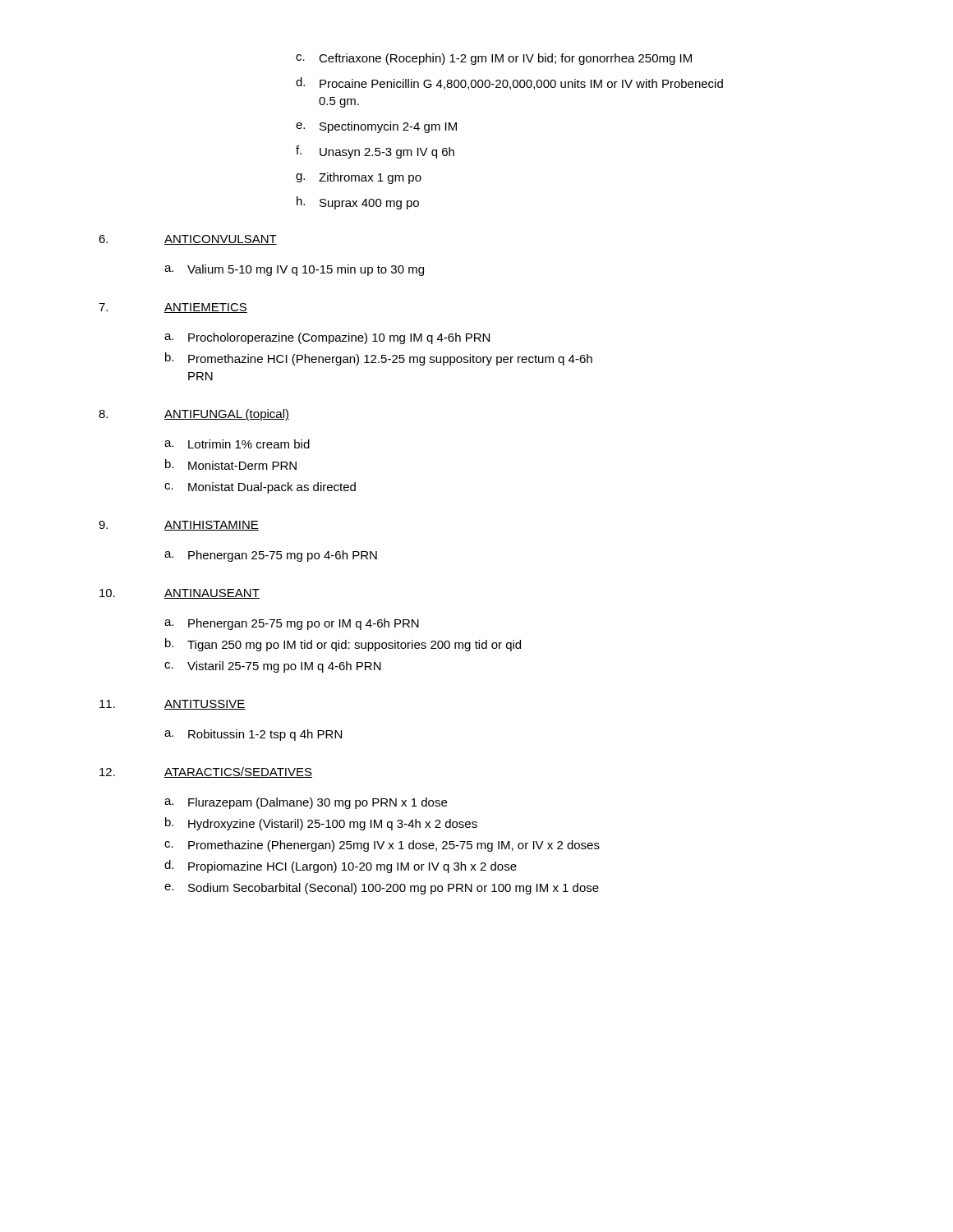Point to the block starting "a. Robitussin 1-2 tsp q 4h PRN"
953x1232 pixels.
253,735
